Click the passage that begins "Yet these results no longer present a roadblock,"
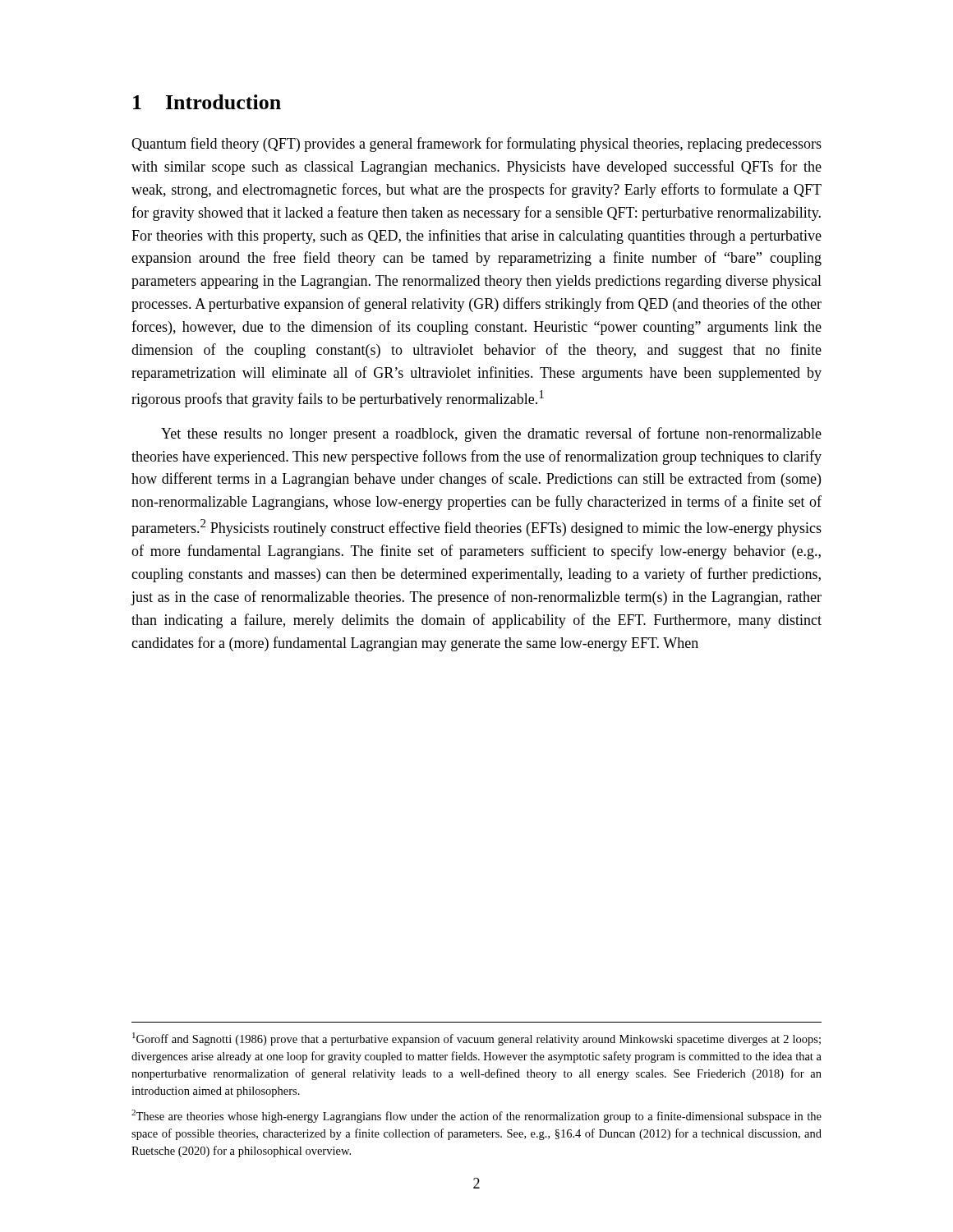Image resolution: width=953 pixels, height=1232 pixels. [476, 539]
